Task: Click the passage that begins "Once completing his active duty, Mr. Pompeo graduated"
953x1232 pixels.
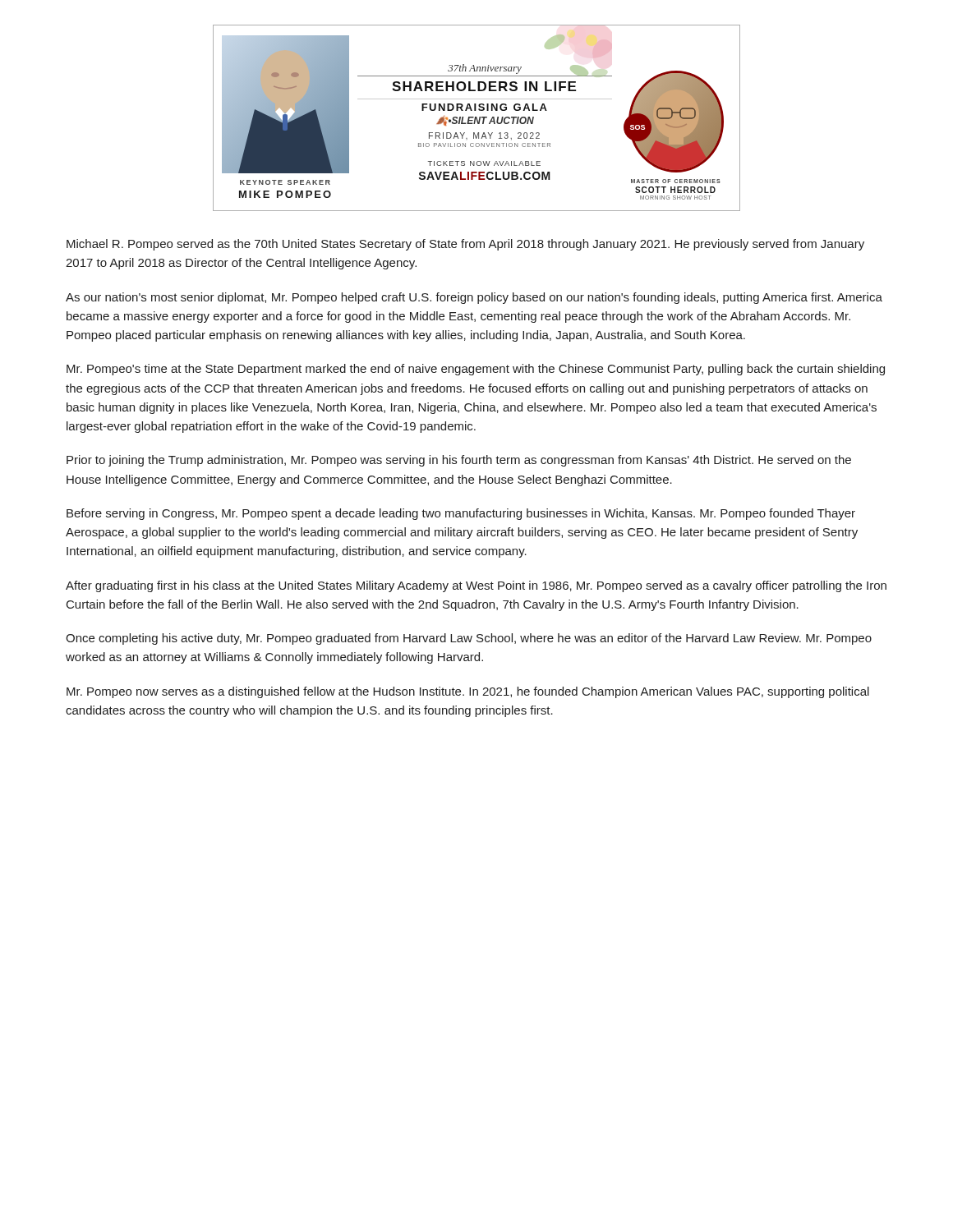Action: (x=469, y=647)
